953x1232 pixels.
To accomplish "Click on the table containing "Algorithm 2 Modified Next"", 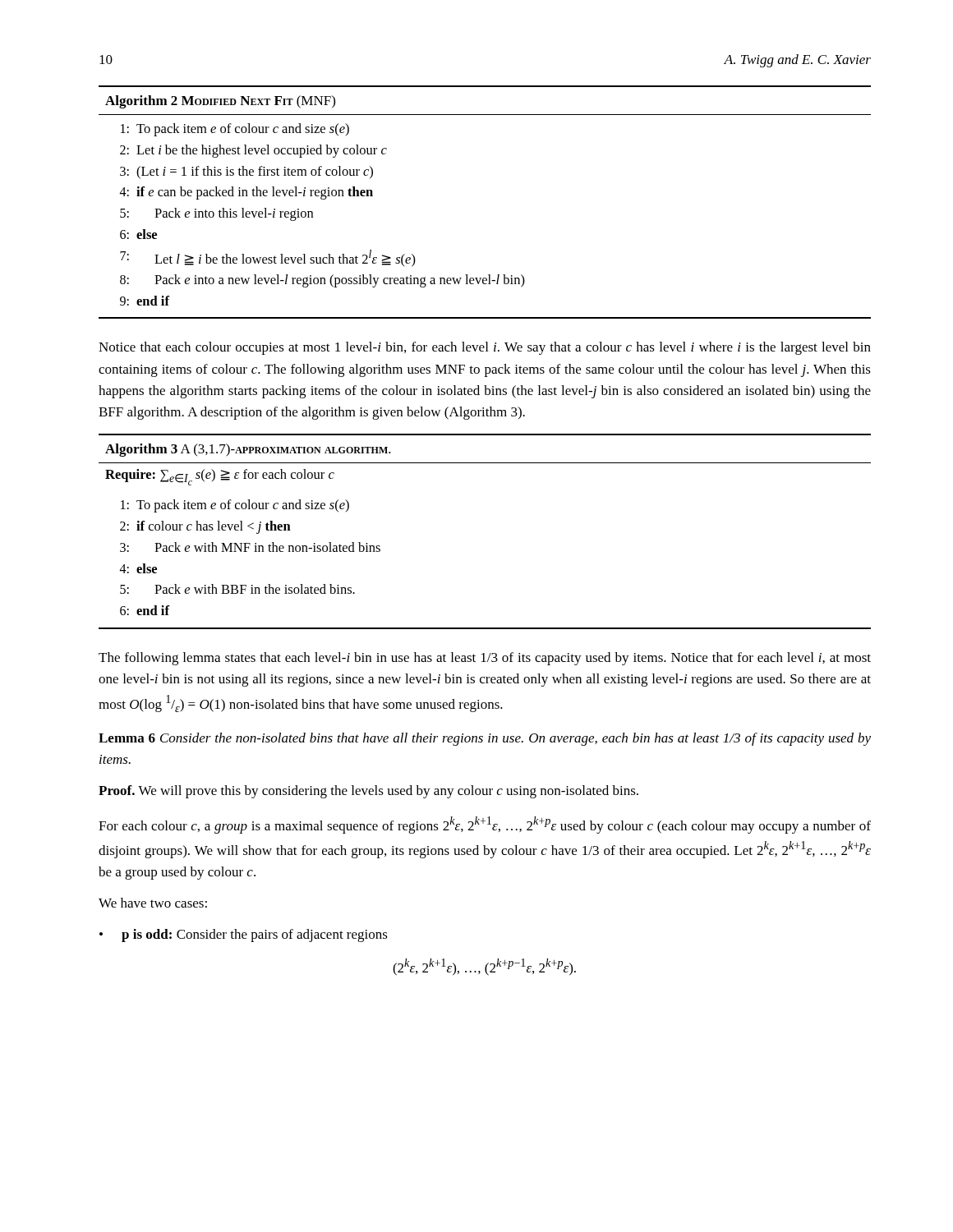I will (x=485, y=202).
